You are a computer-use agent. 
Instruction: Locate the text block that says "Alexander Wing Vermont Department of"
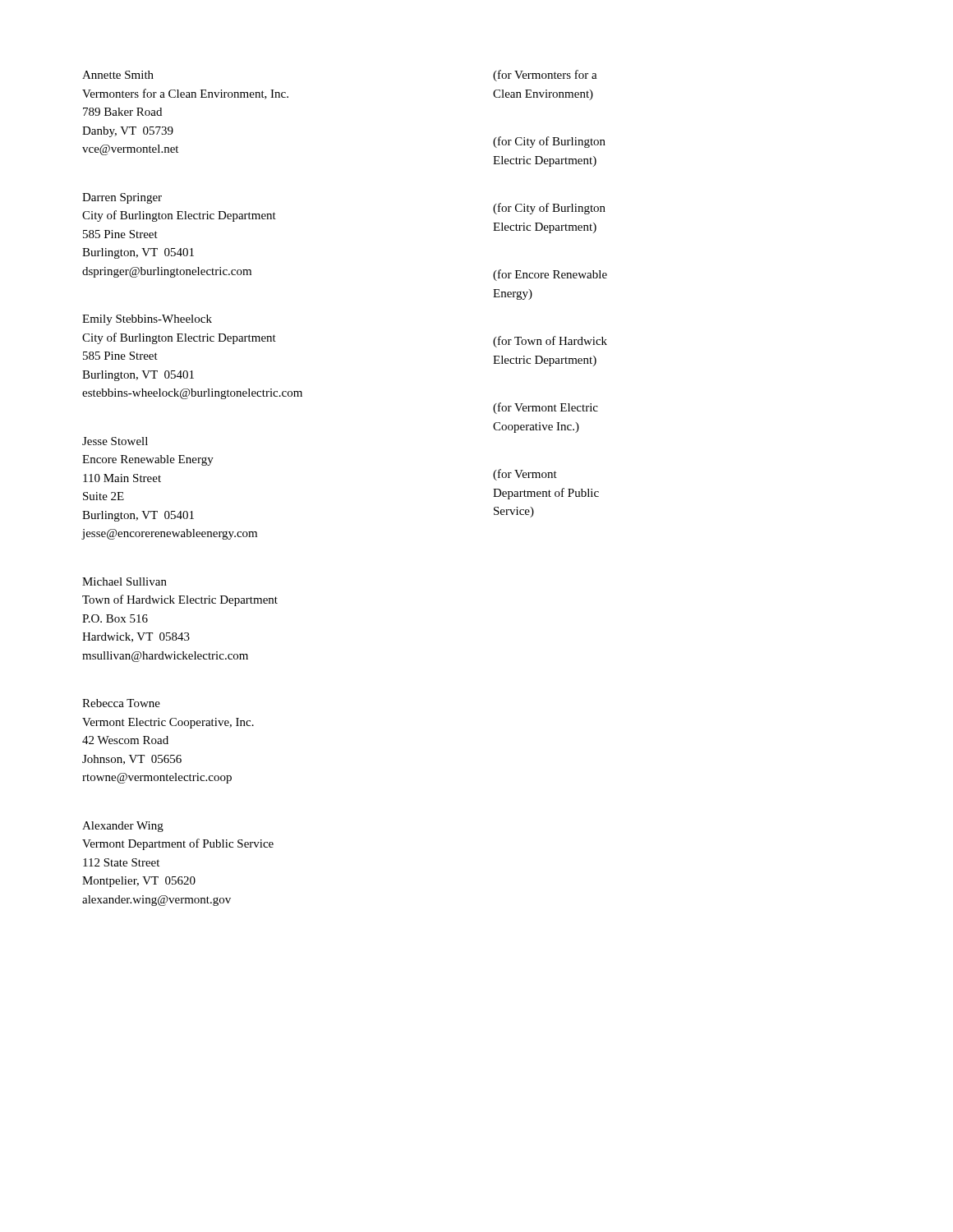[x=123, y=827]
